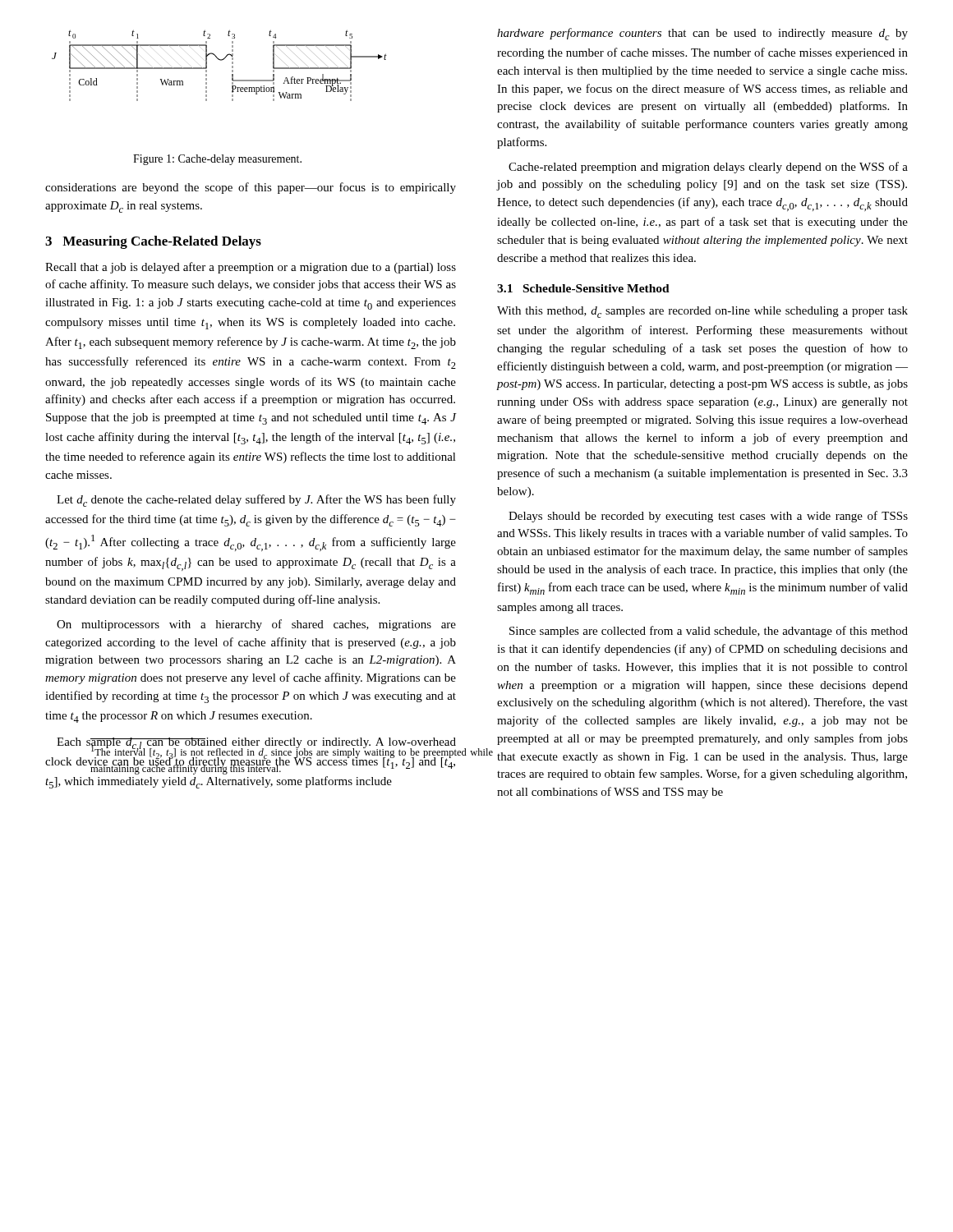The image size is (953, 1232).
Task: Click on the block starting "1The interval [t2, t3] is"
Action: point(292,759)
